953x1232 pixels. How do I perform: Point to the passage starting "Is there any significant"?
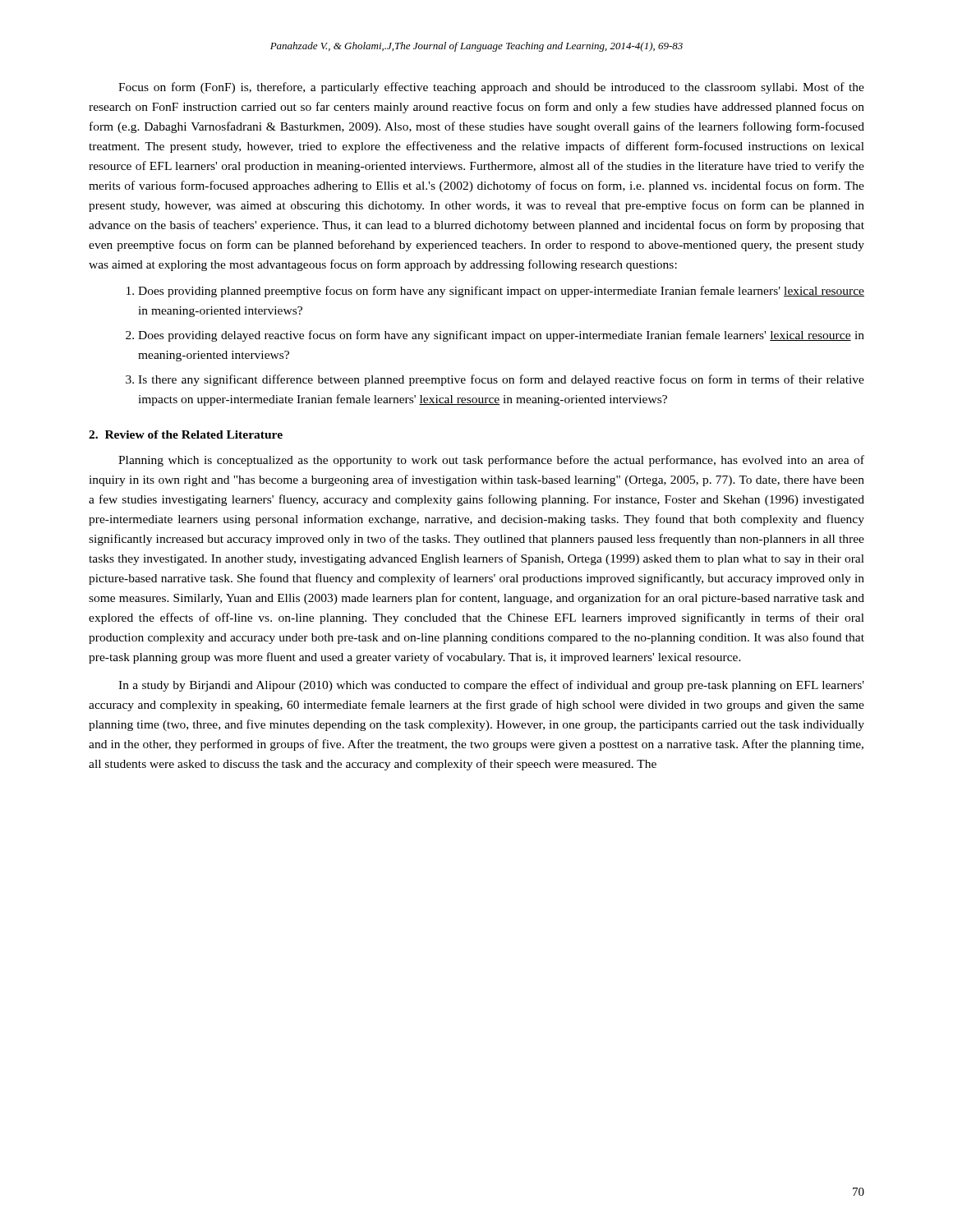click(501, 389)
